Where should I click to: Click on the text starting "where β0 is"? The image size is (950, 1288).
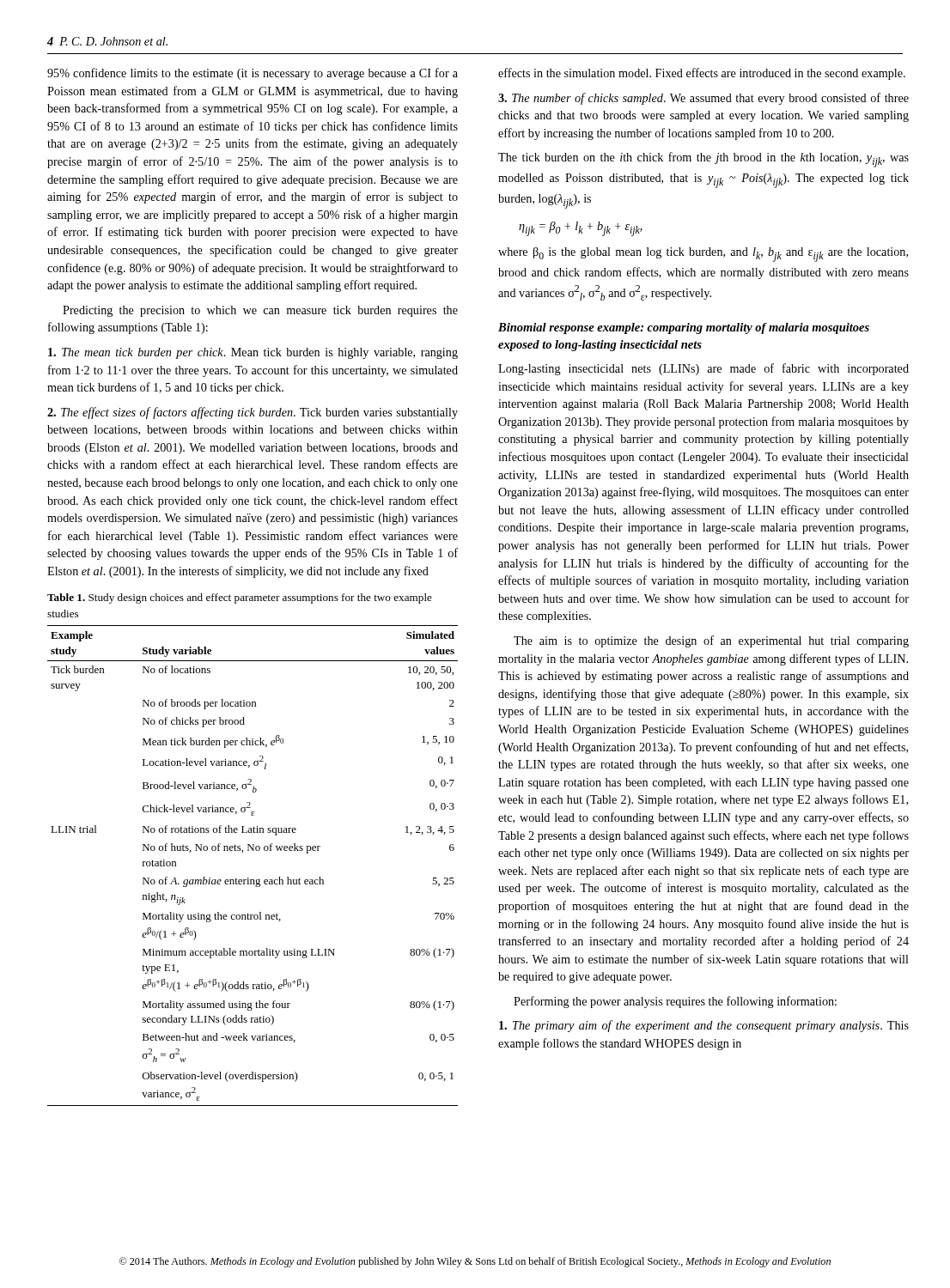(703, 274)
